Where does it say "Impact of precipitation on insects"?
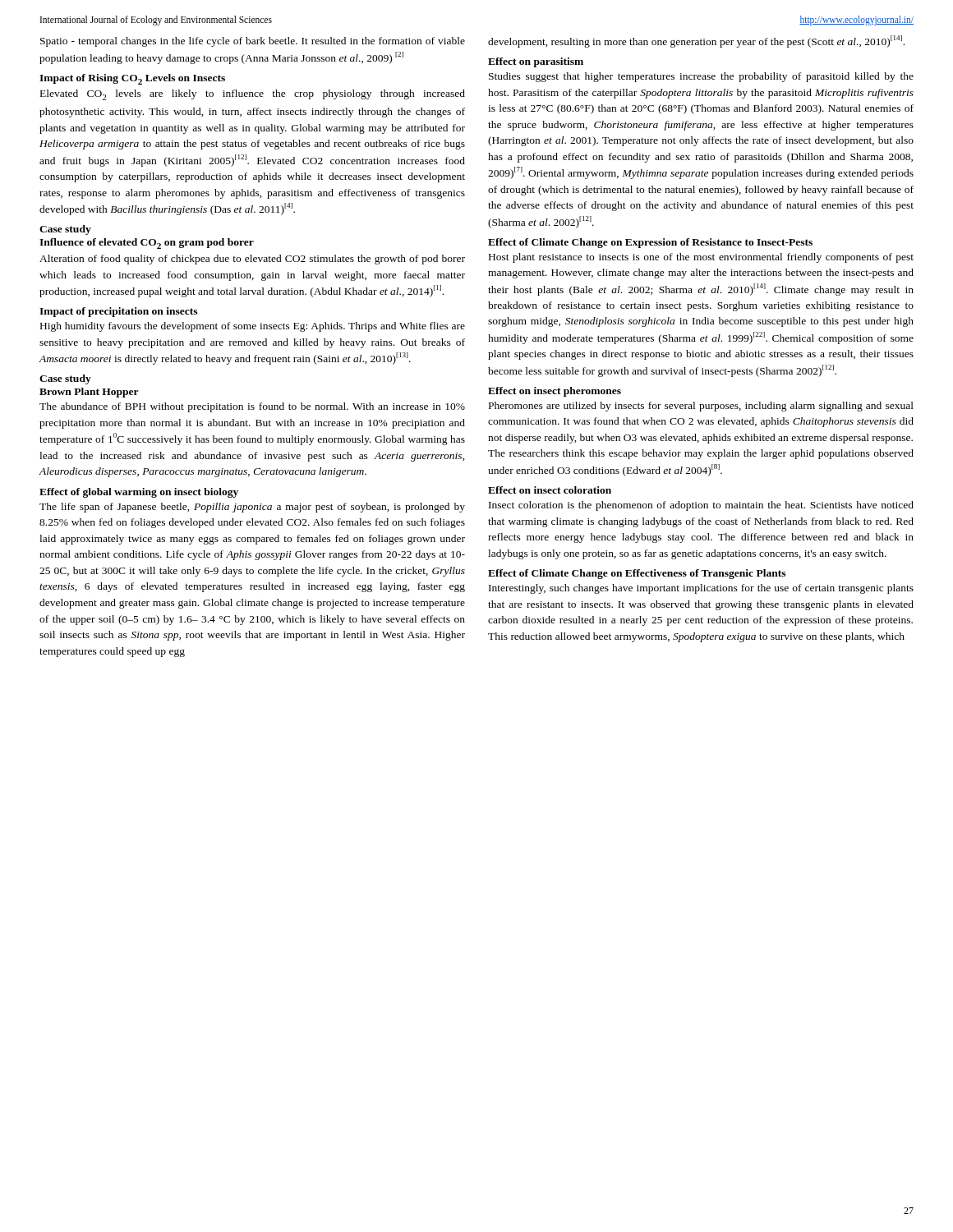This screenshot has width=953, height=1232. [x=119, y=311]
